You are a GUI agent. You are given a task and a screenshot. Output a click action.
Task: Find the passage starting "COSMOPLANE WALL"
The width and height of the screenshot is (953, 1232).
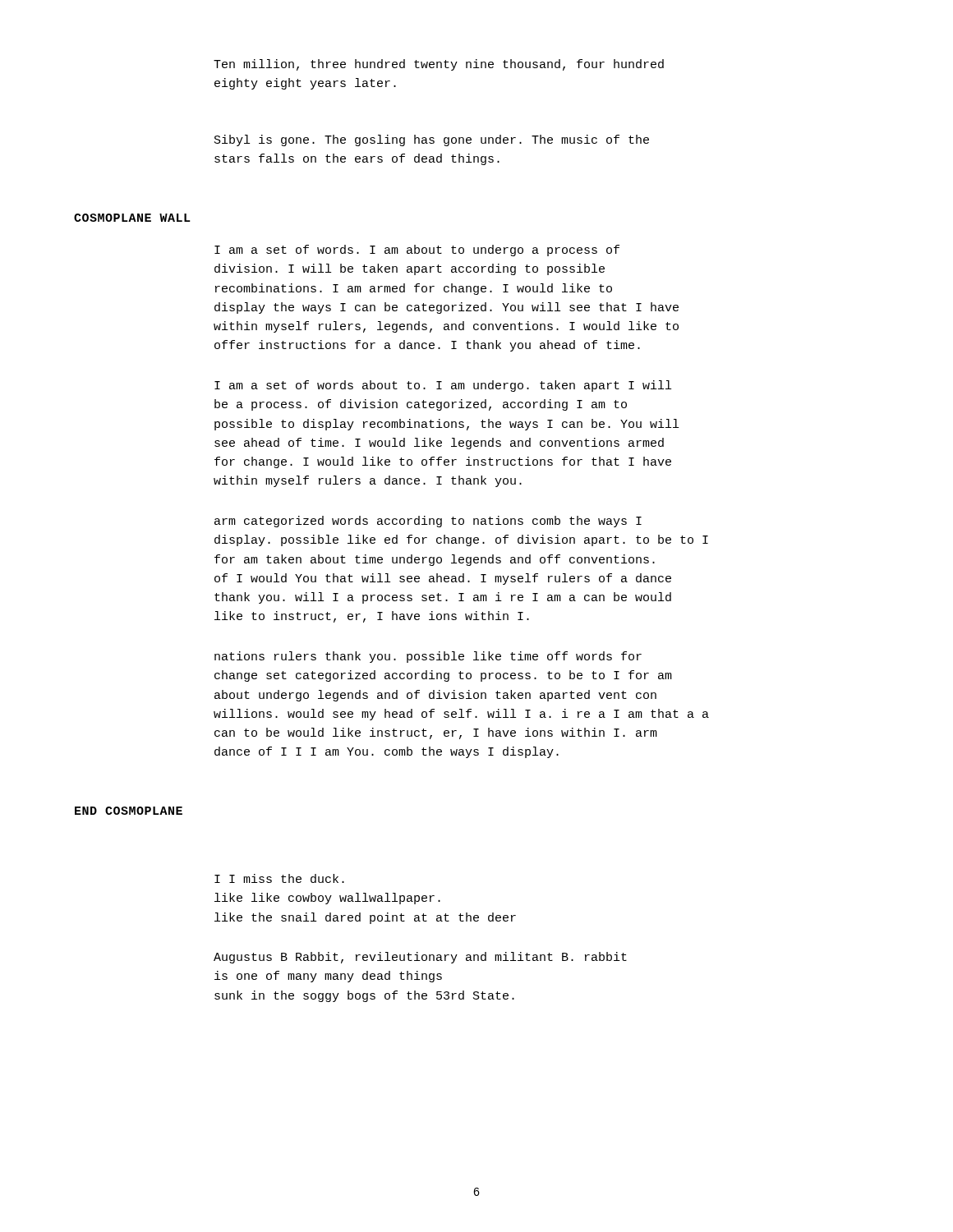click(133, 219)
